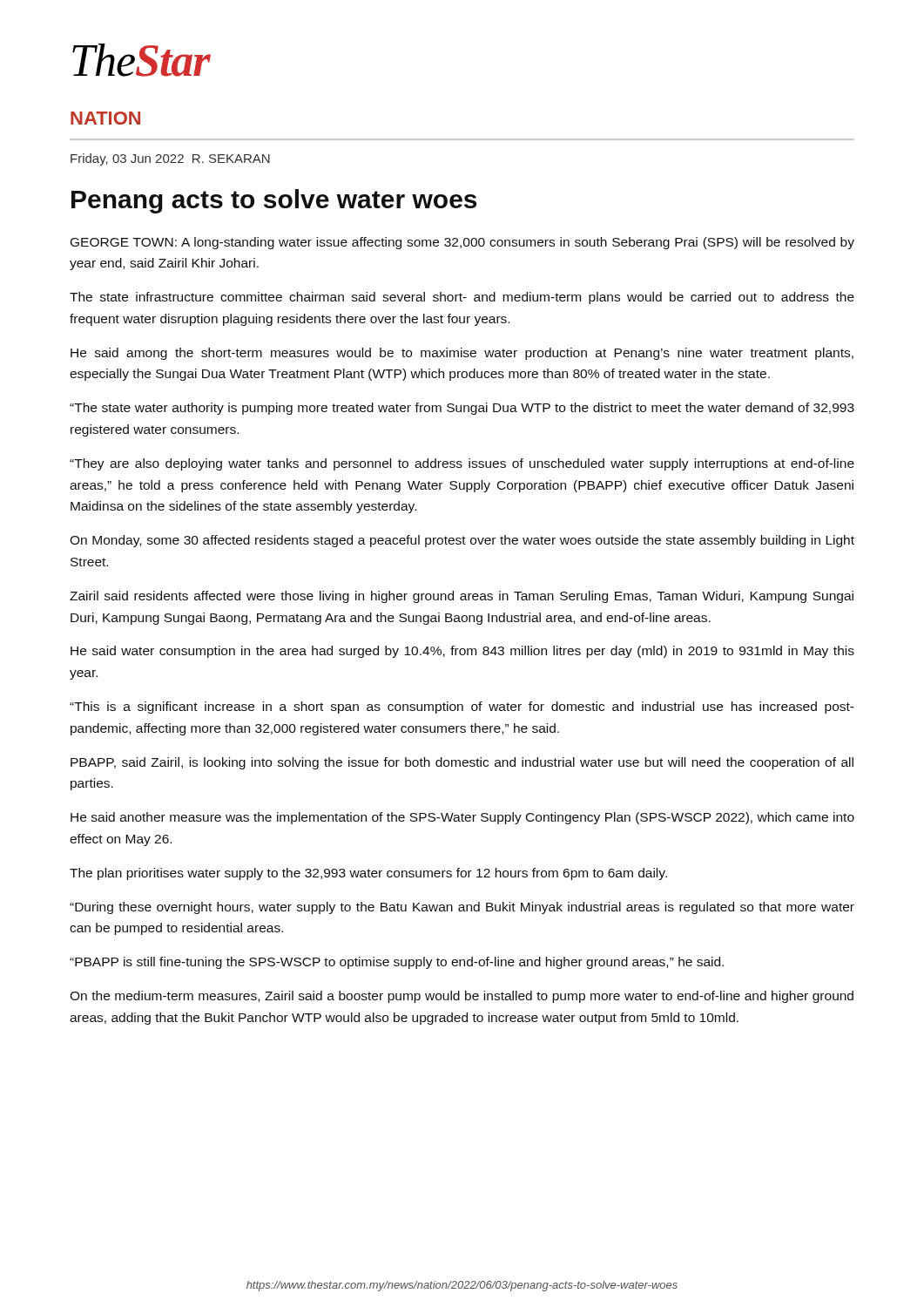Point to the title beginning "Penang acts to solve"
The image size is (924, 1307).
click(274, 199)
